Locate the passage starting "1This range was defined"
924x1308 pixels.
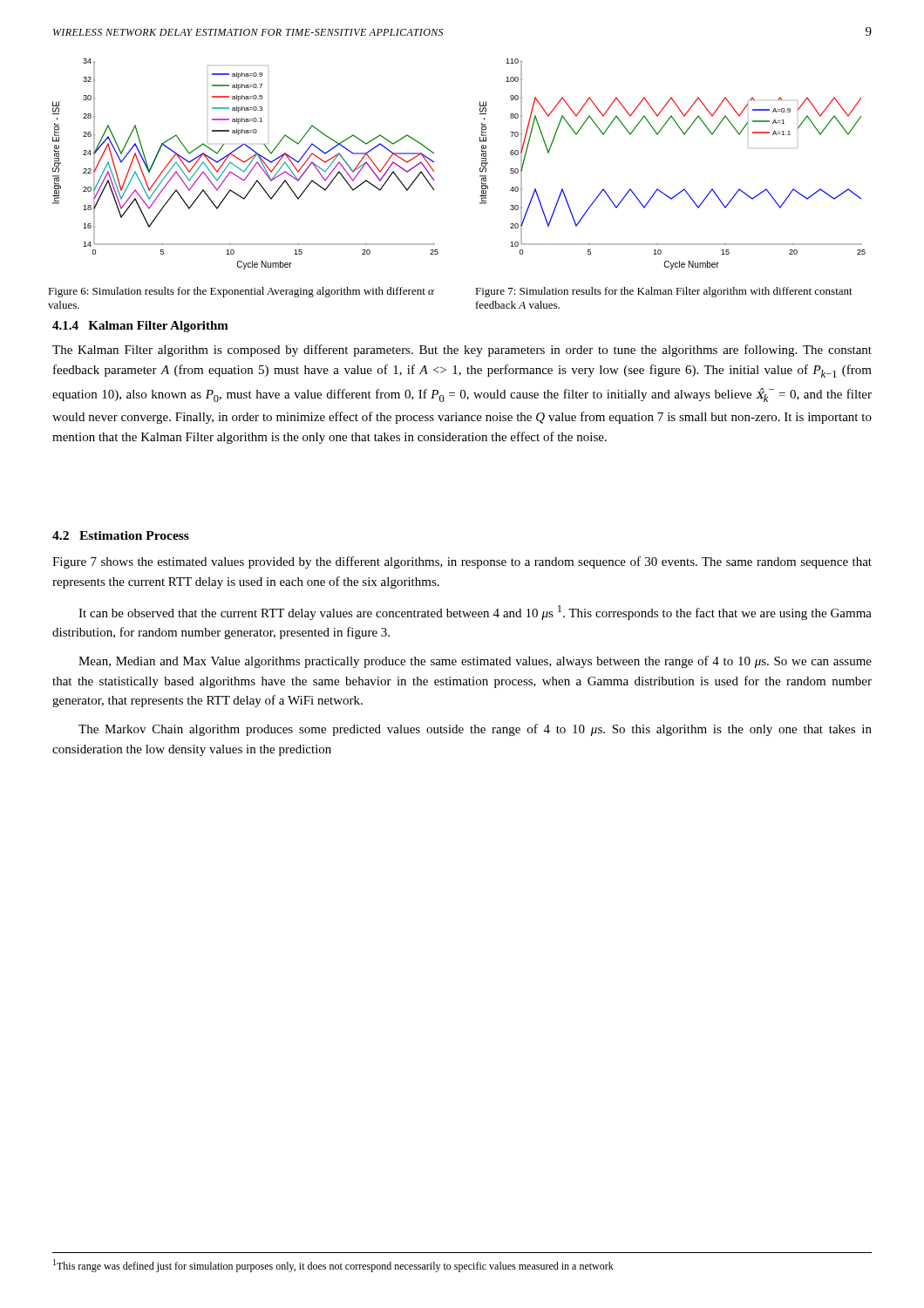click(333, 1265)
